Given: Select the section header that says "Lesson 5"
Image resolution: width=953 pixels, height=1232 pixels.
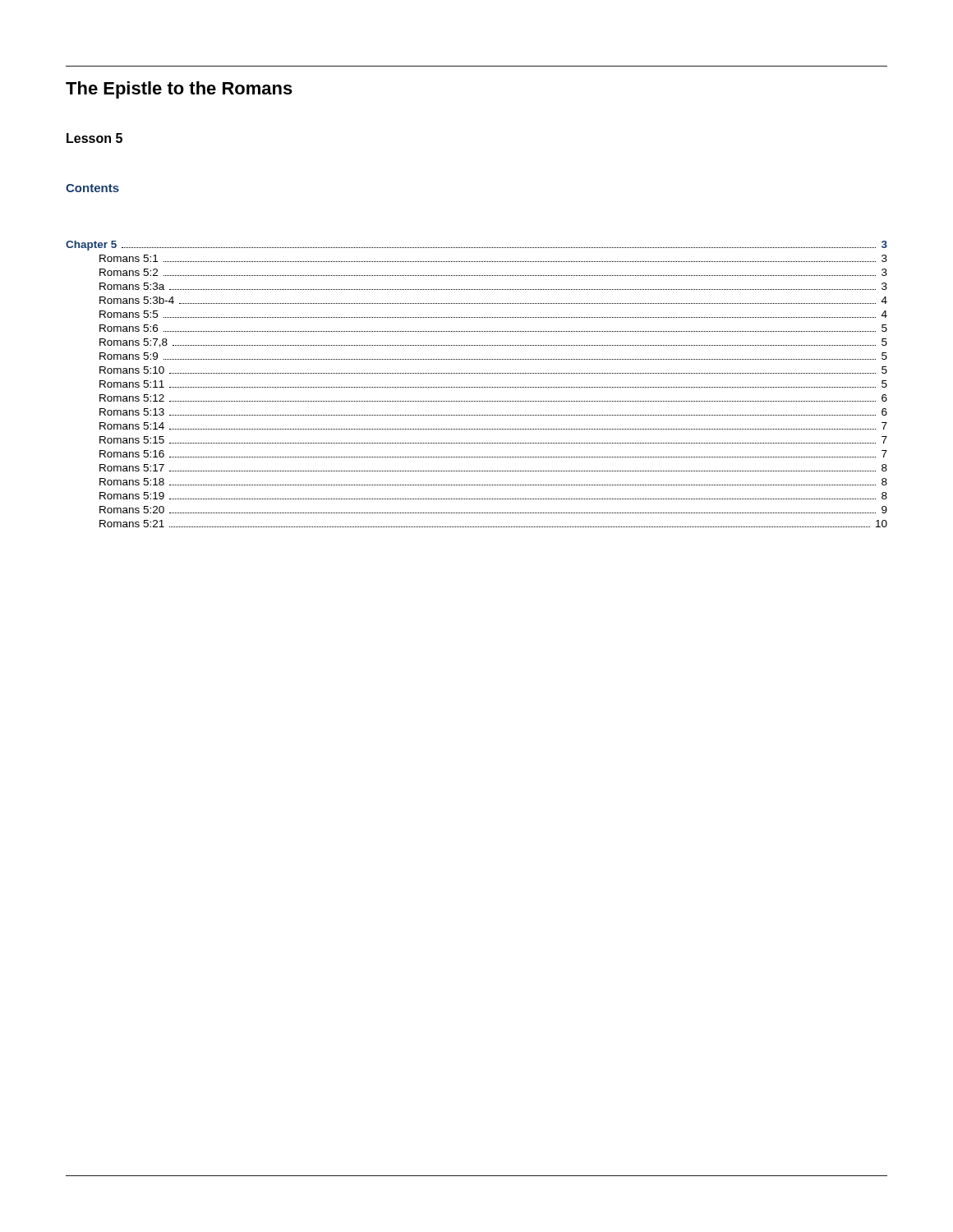Looking at the screenshot, I should [94, 139].
